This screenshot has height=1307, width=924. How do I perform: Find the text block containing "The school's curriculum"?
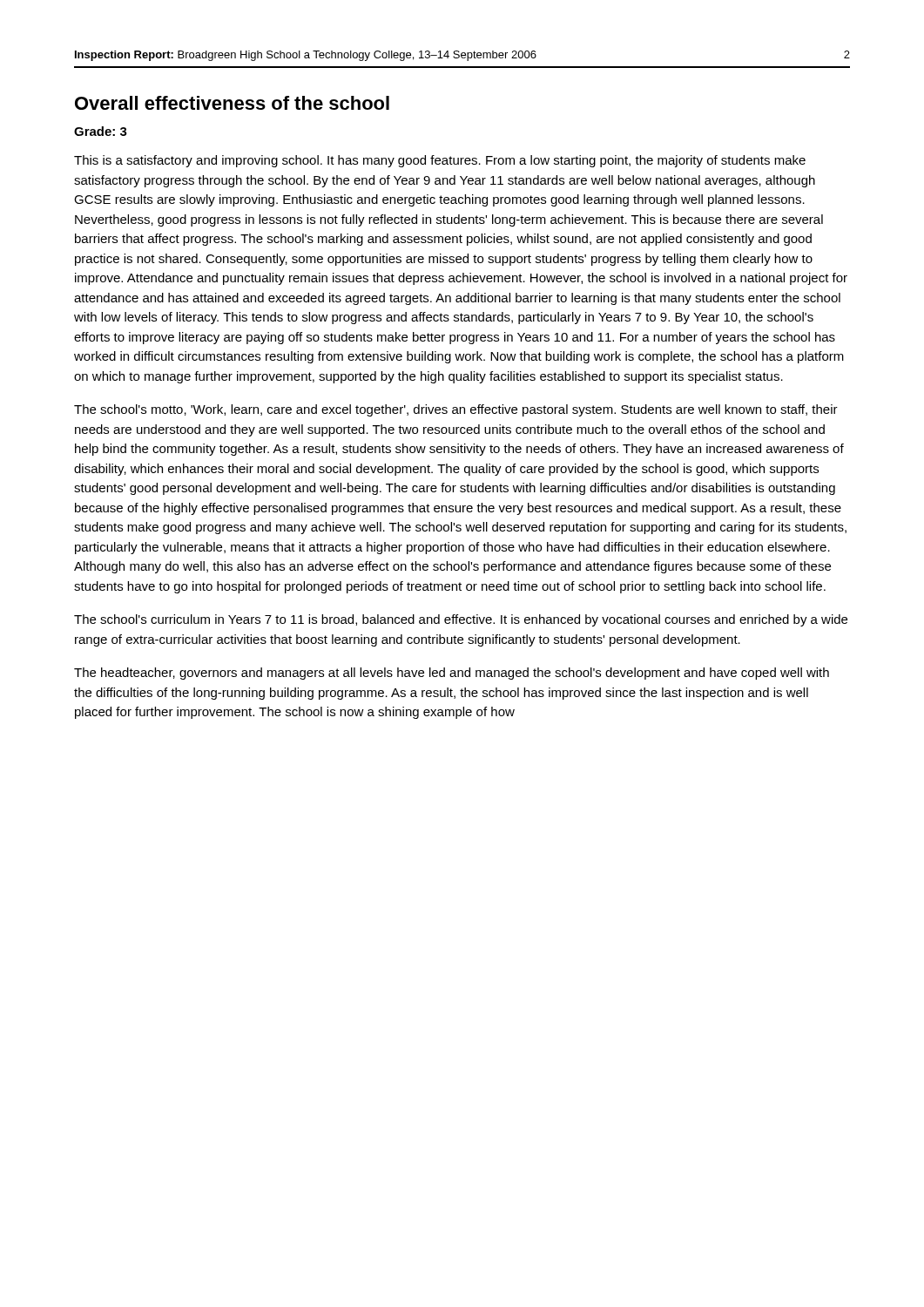tap(462, 630)
